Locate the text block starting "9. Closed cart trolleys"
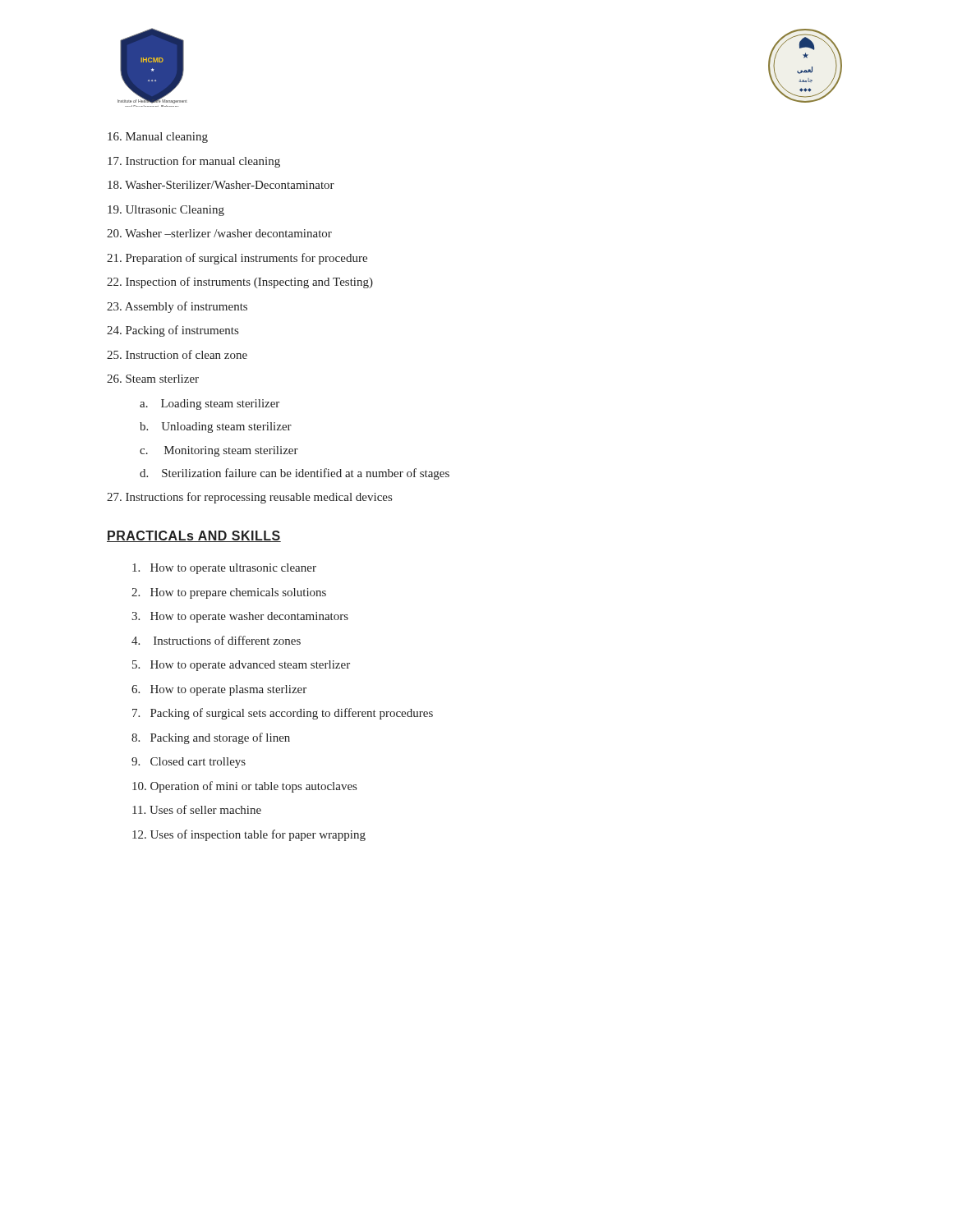Screen dimensions: 1232x953 (x=189, y=761)
